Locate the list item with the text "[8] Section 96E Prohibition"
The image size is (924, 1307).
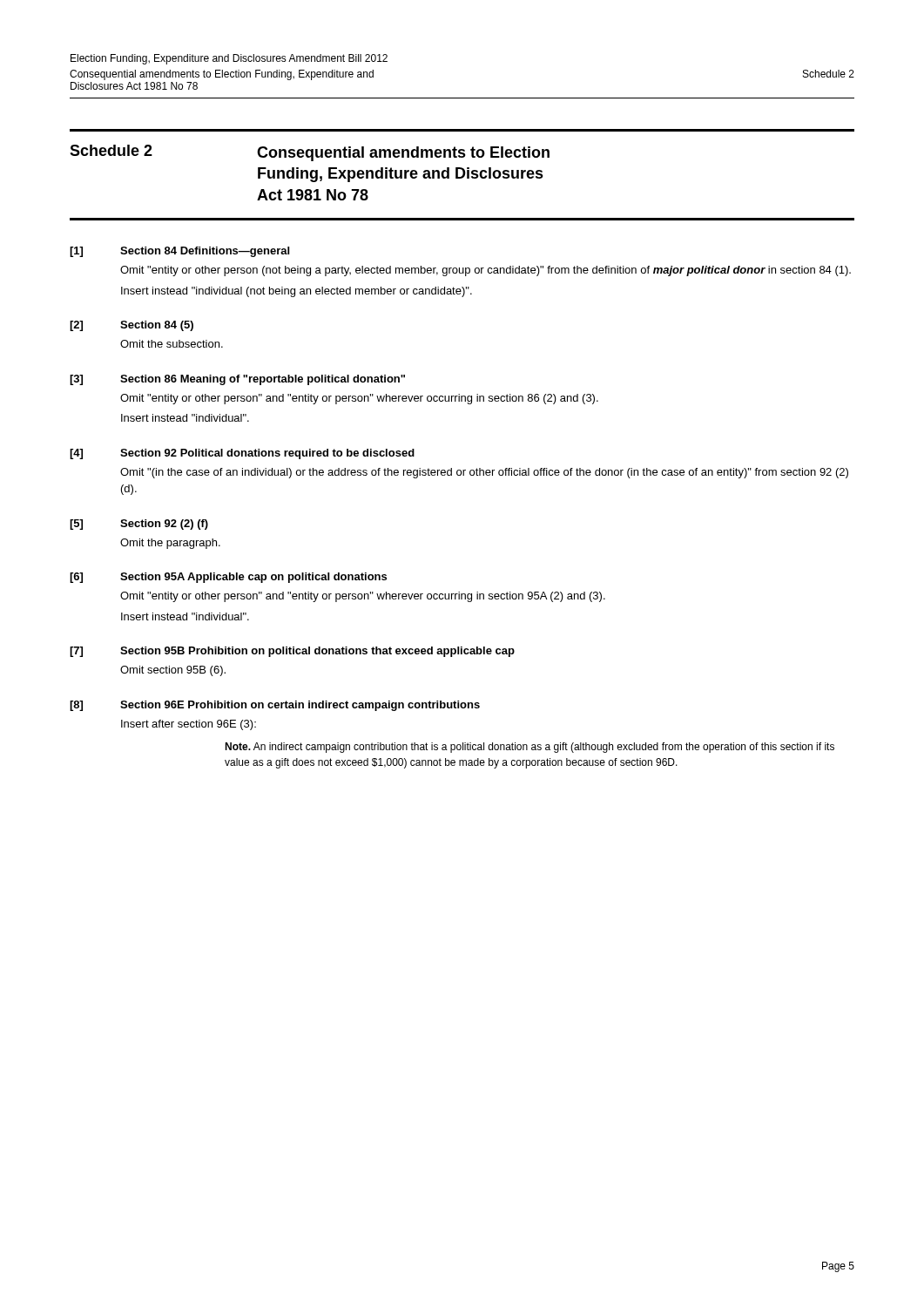(462, 734)
